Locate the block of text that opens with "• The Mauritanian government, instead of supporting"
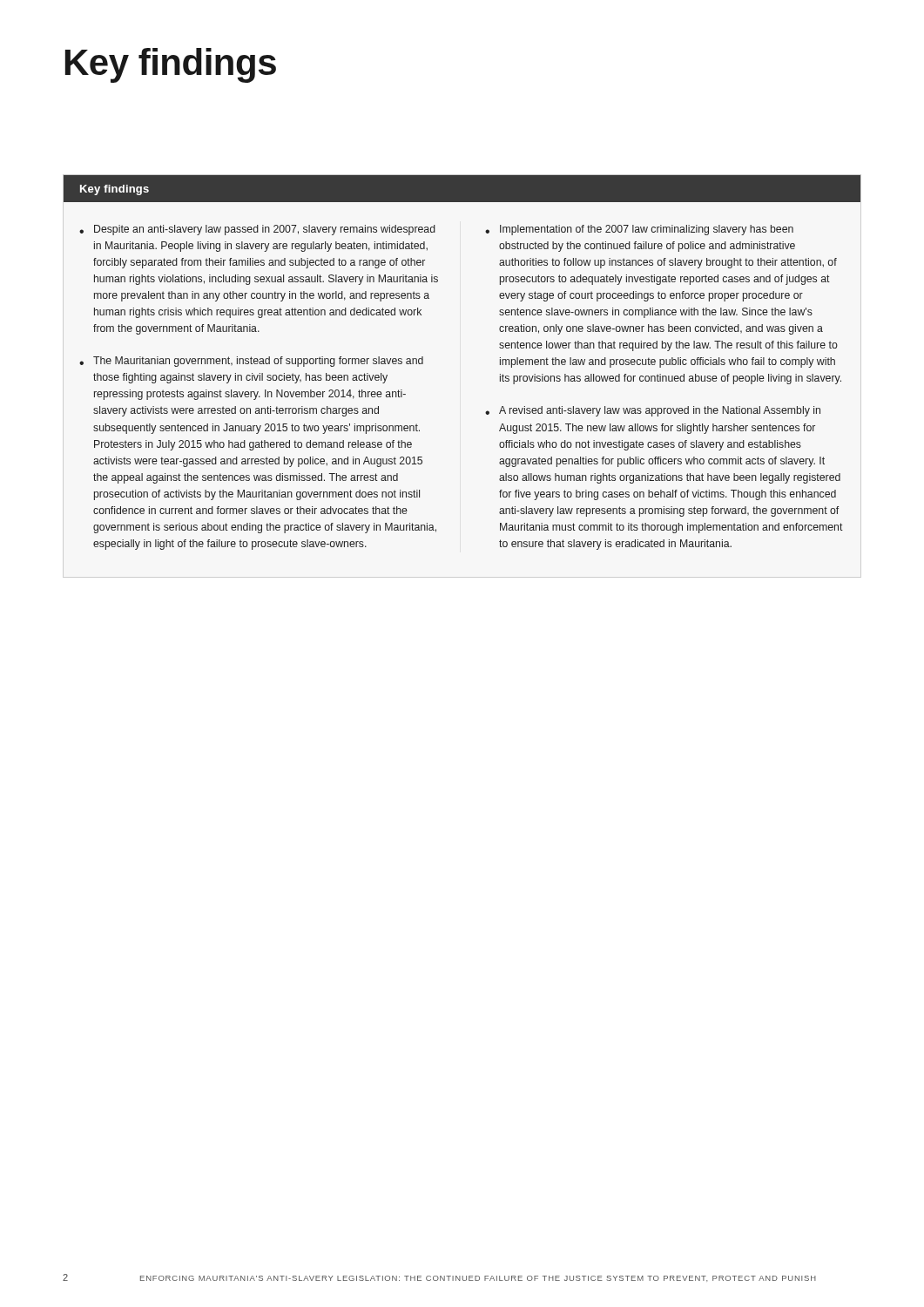 coord(259,453)
